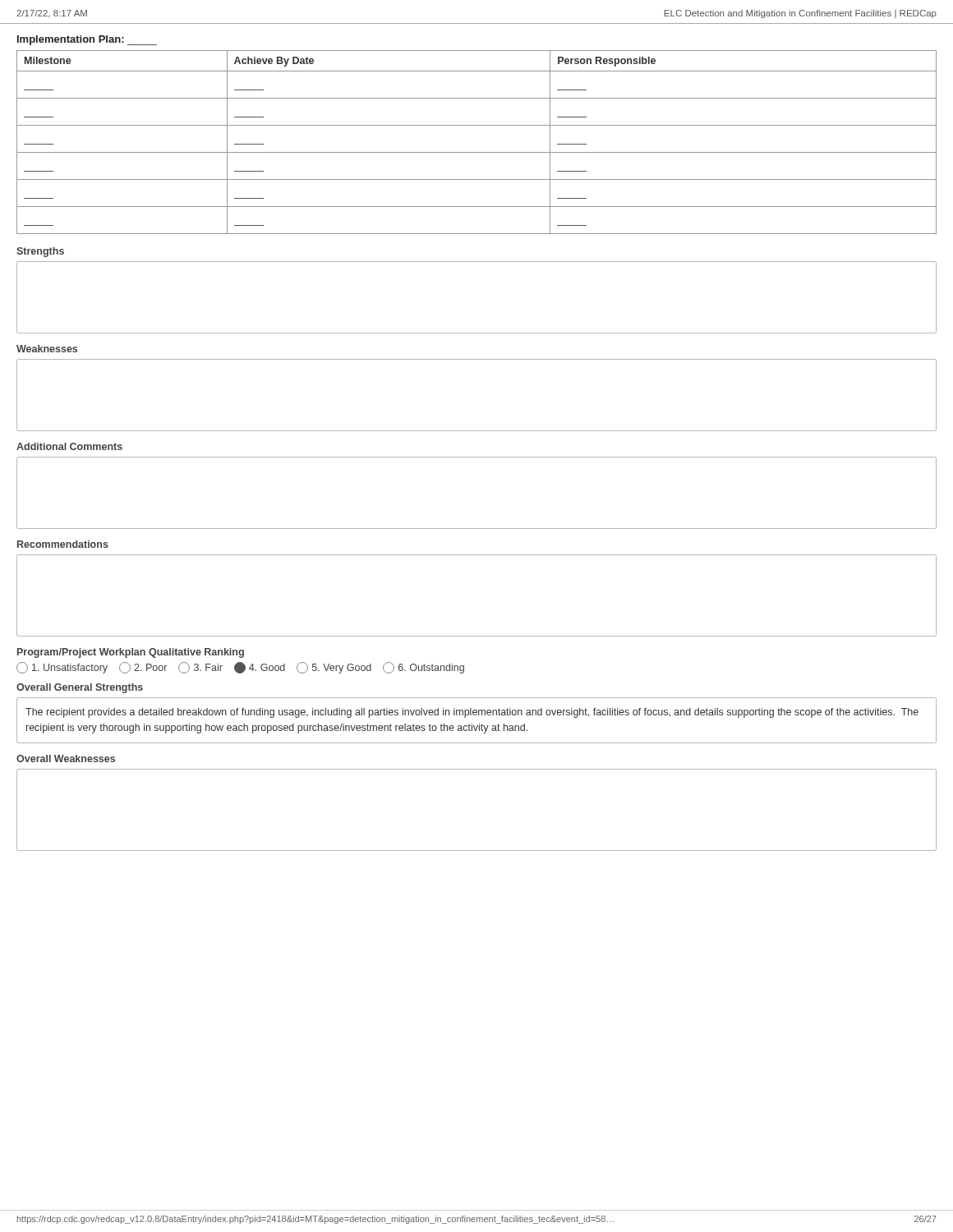Click on the section header that reads "Overall Weaknesses"
Viewport: 953px width, 1232px height.
66,758
